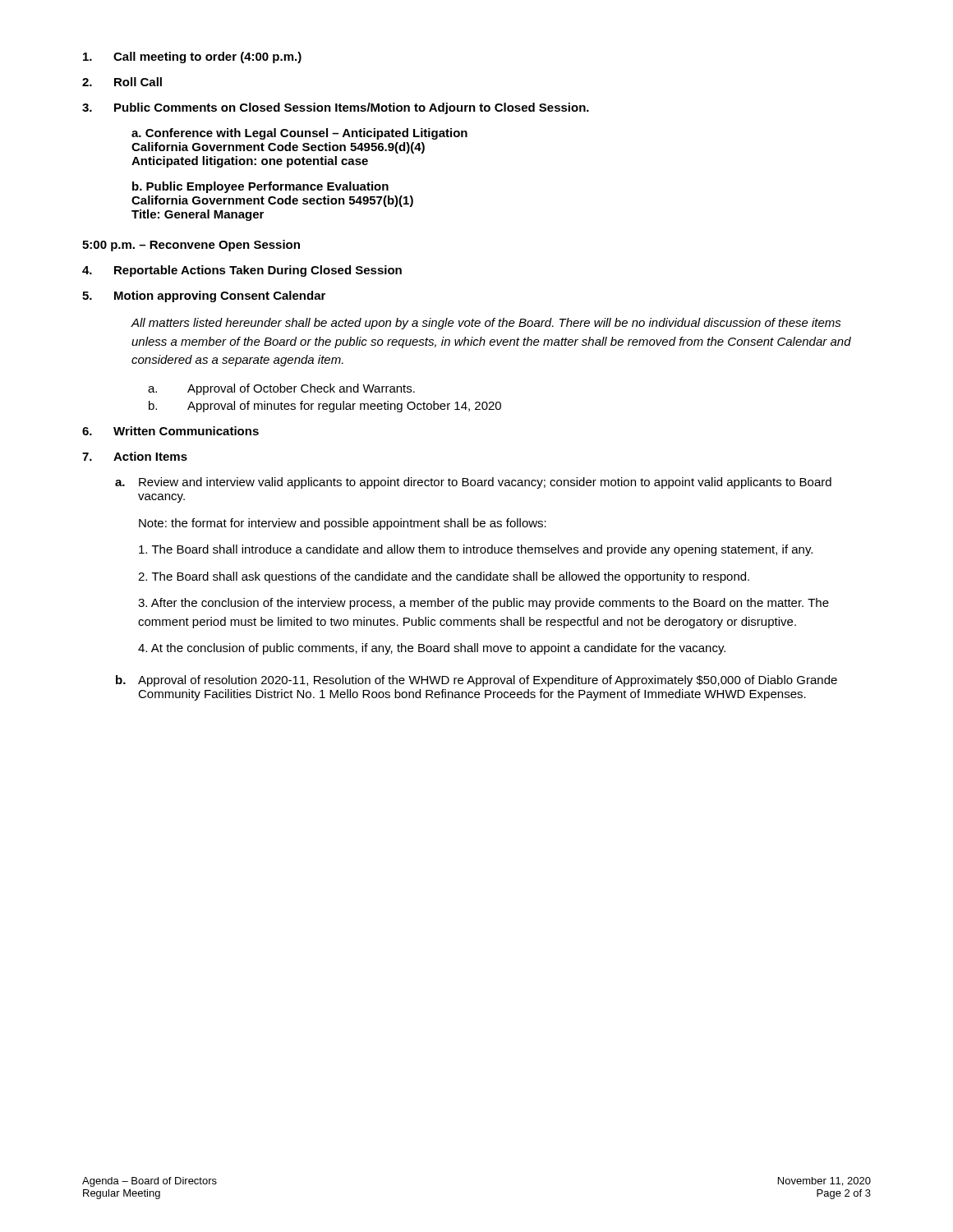Locate the block starting "All matters listed hereunder shall be"
The image size is (953, 1232).
[491, 341]
